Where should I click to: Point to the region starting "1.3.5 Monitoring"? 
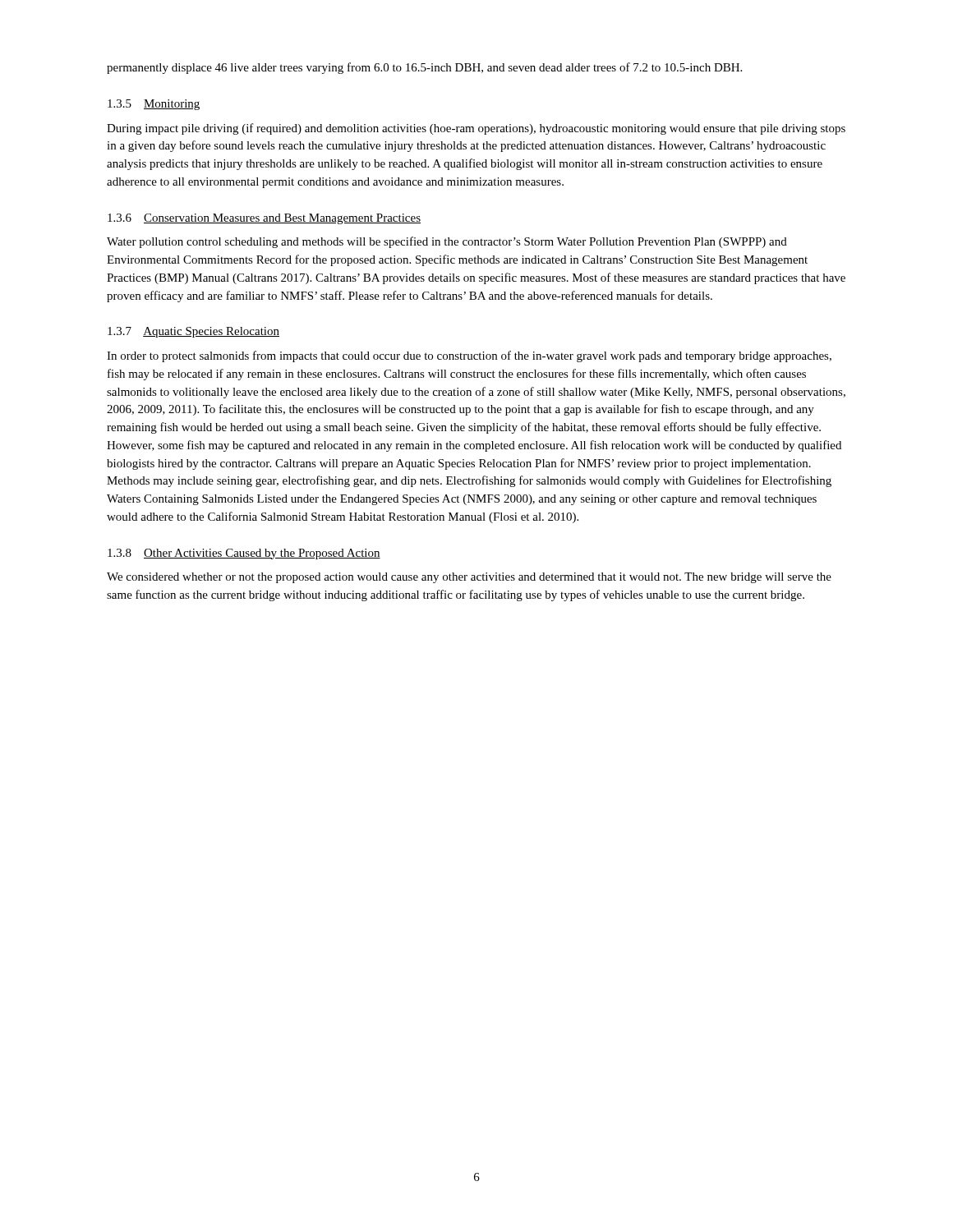coord(153,103)
